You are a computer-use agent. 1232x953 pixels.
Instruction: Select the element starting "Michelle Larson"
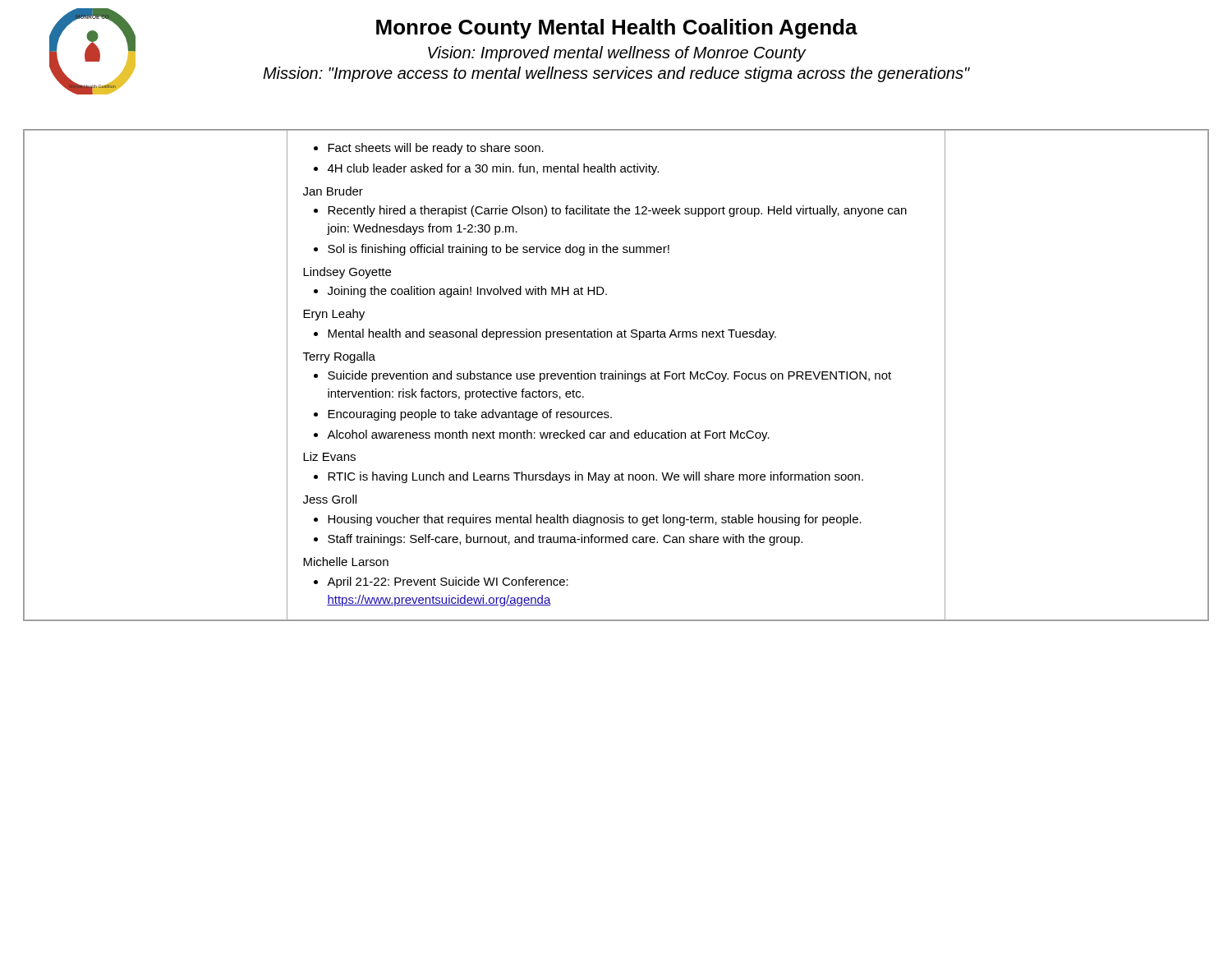point(346,562)
